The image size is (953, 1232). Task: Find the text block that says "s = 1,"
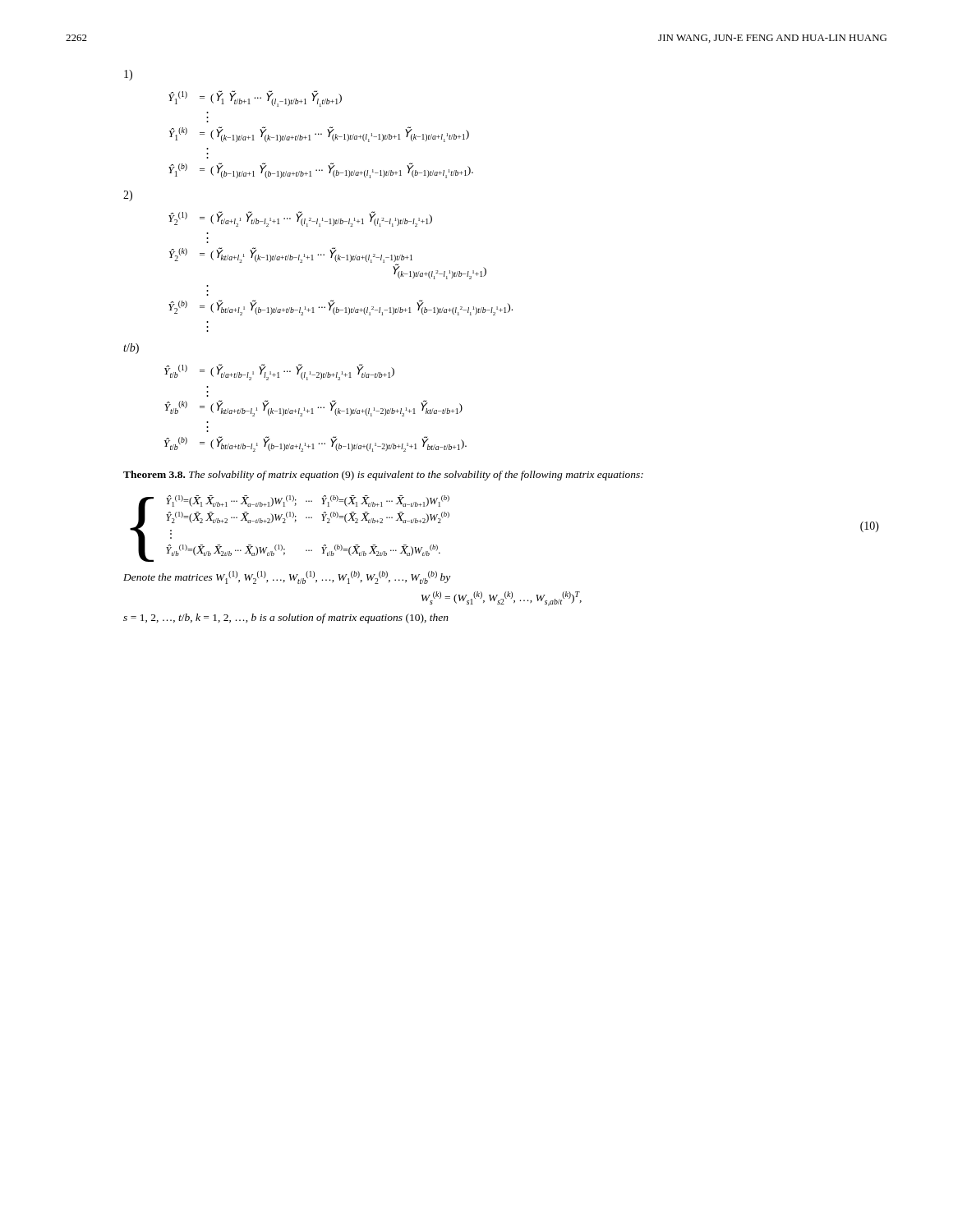point(286,617)
